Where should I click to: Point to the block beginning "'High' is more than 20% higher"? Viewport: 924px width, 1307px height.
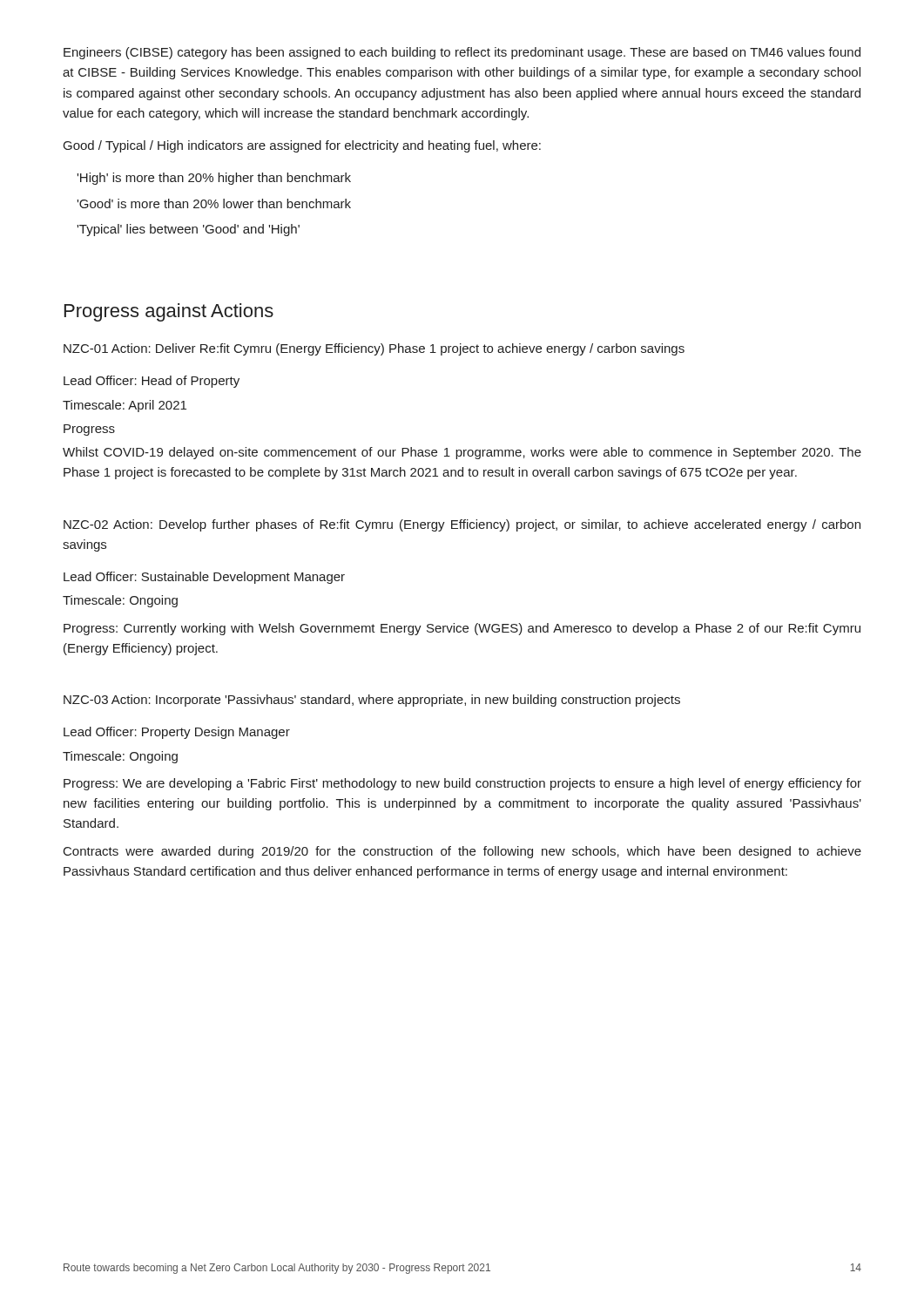(214, 178)
